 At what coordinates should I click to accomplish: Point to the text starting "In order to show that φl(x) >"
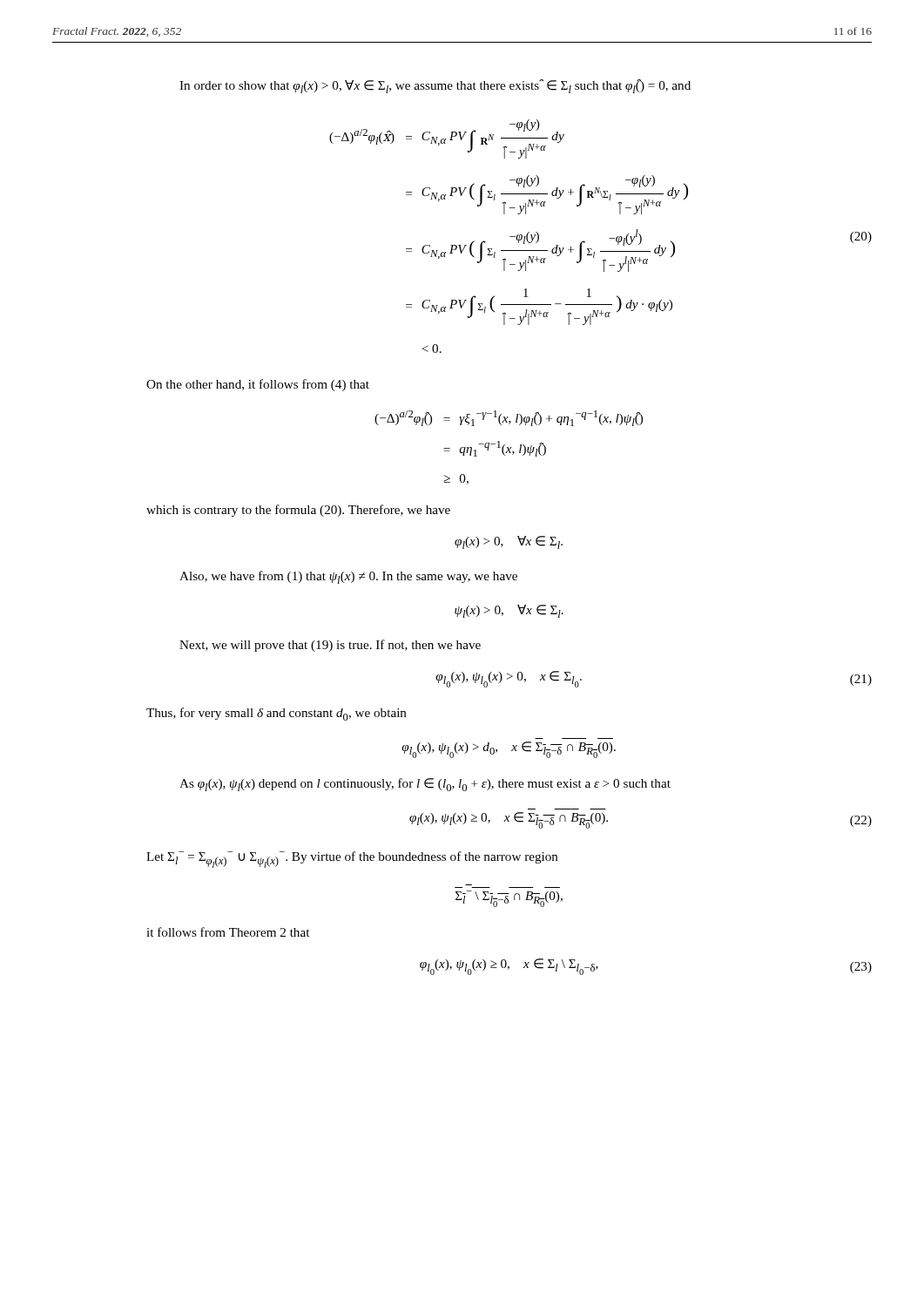click(509, 87)
